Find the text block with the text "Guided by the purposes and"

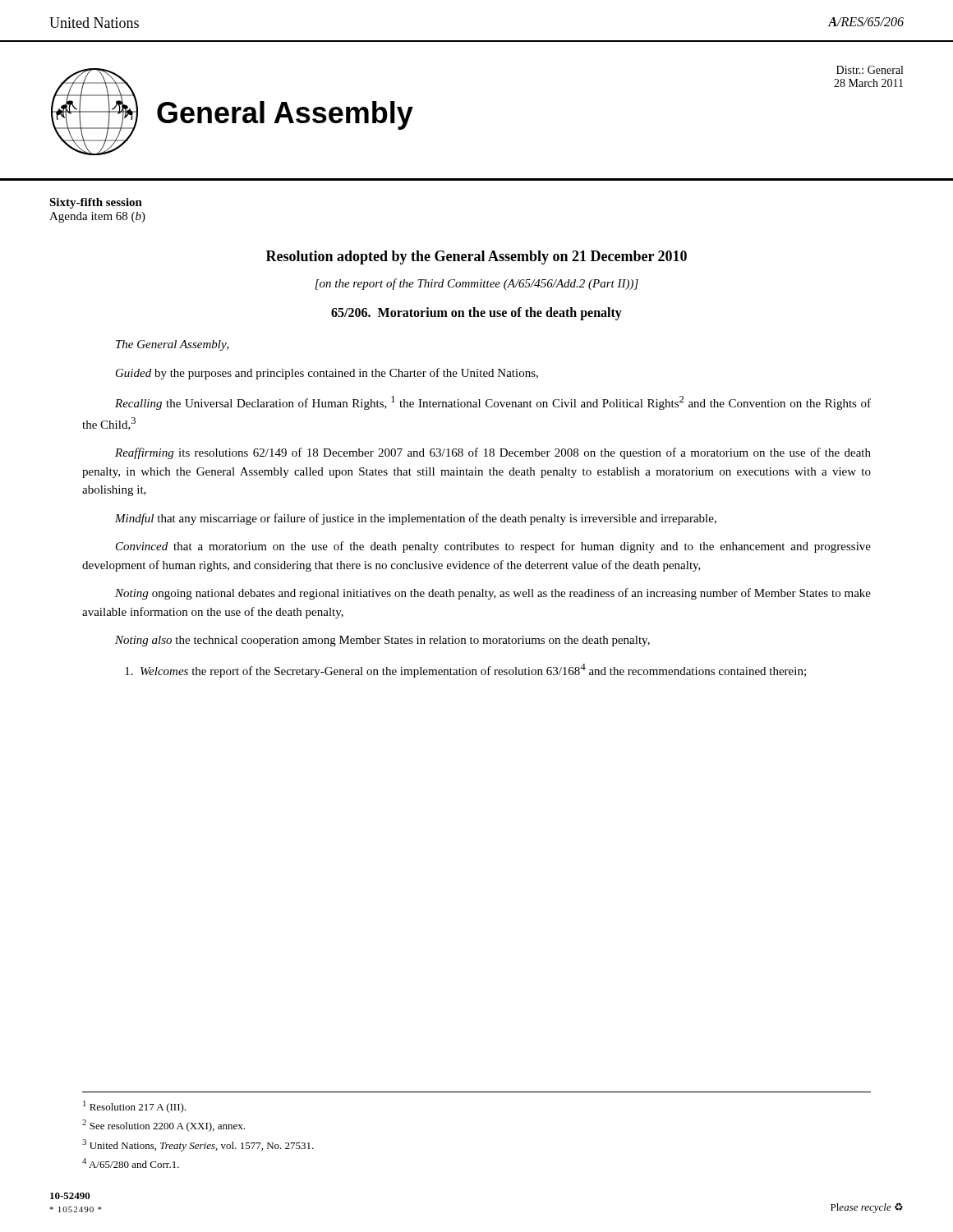click(327, 372)
